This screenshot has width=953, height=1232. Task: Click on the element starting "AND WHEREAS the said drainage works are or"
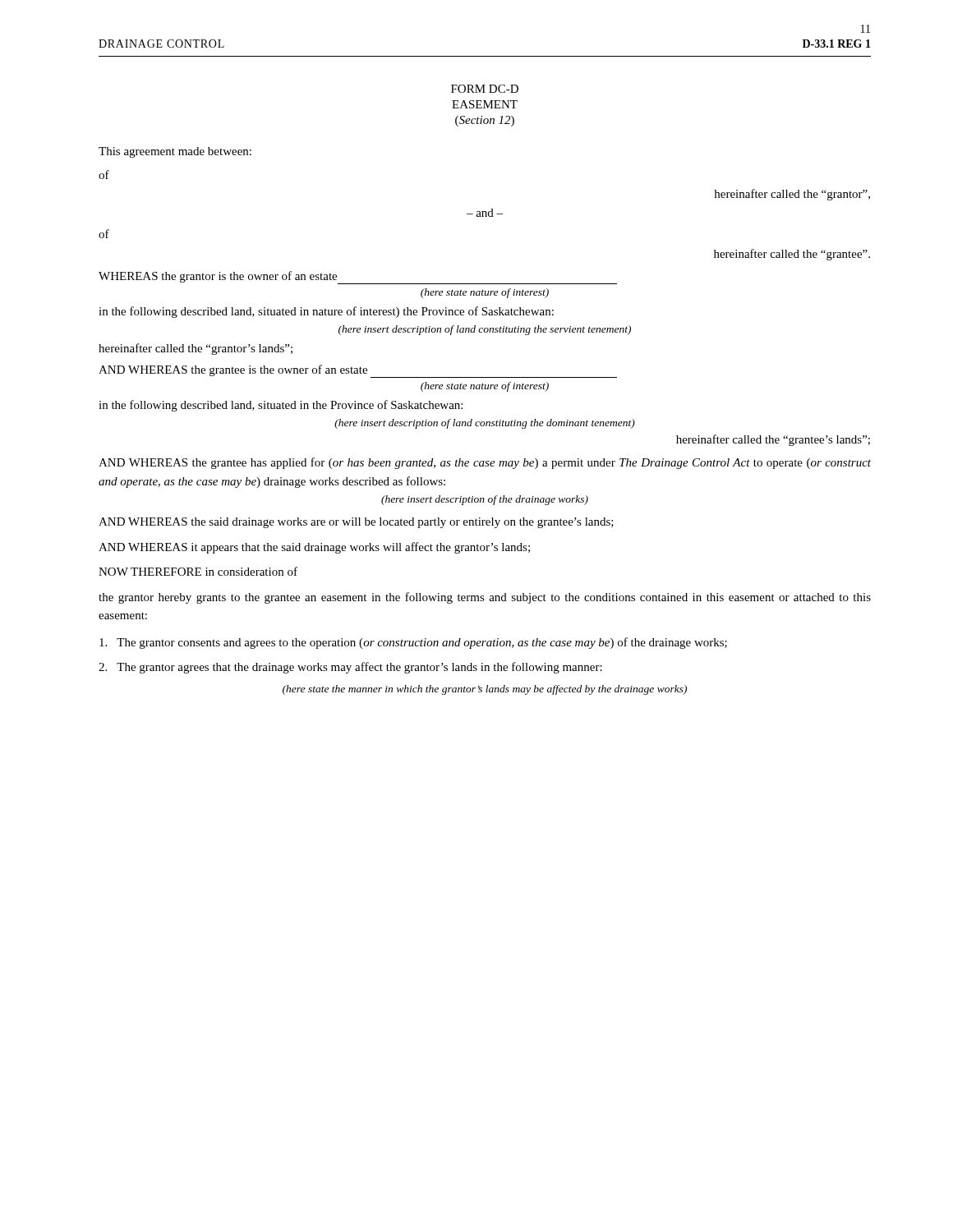pyautogui.click(x=356, y=522)
